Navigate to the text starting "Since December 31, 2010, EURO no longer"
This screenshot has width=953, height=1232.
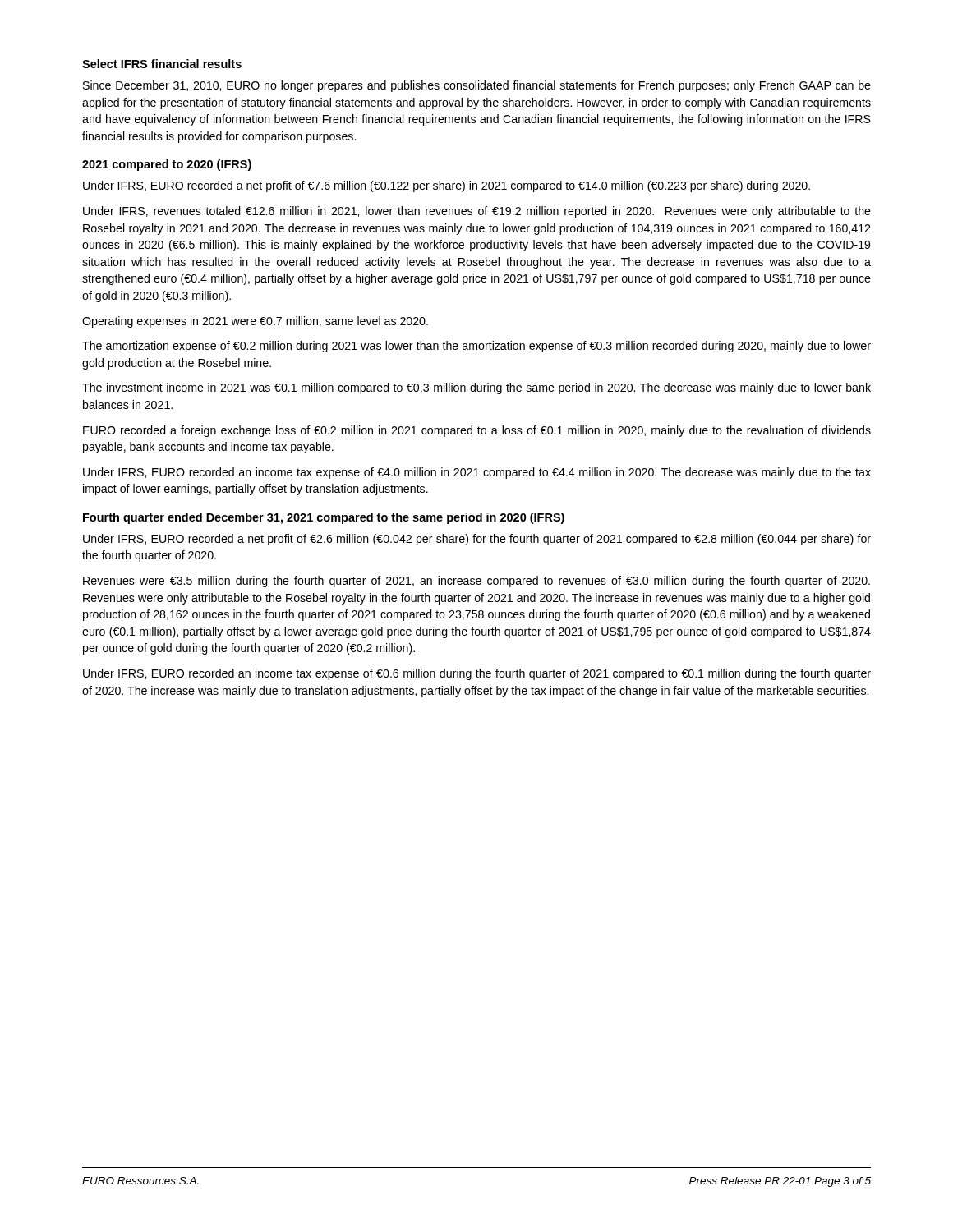(476, 111)
